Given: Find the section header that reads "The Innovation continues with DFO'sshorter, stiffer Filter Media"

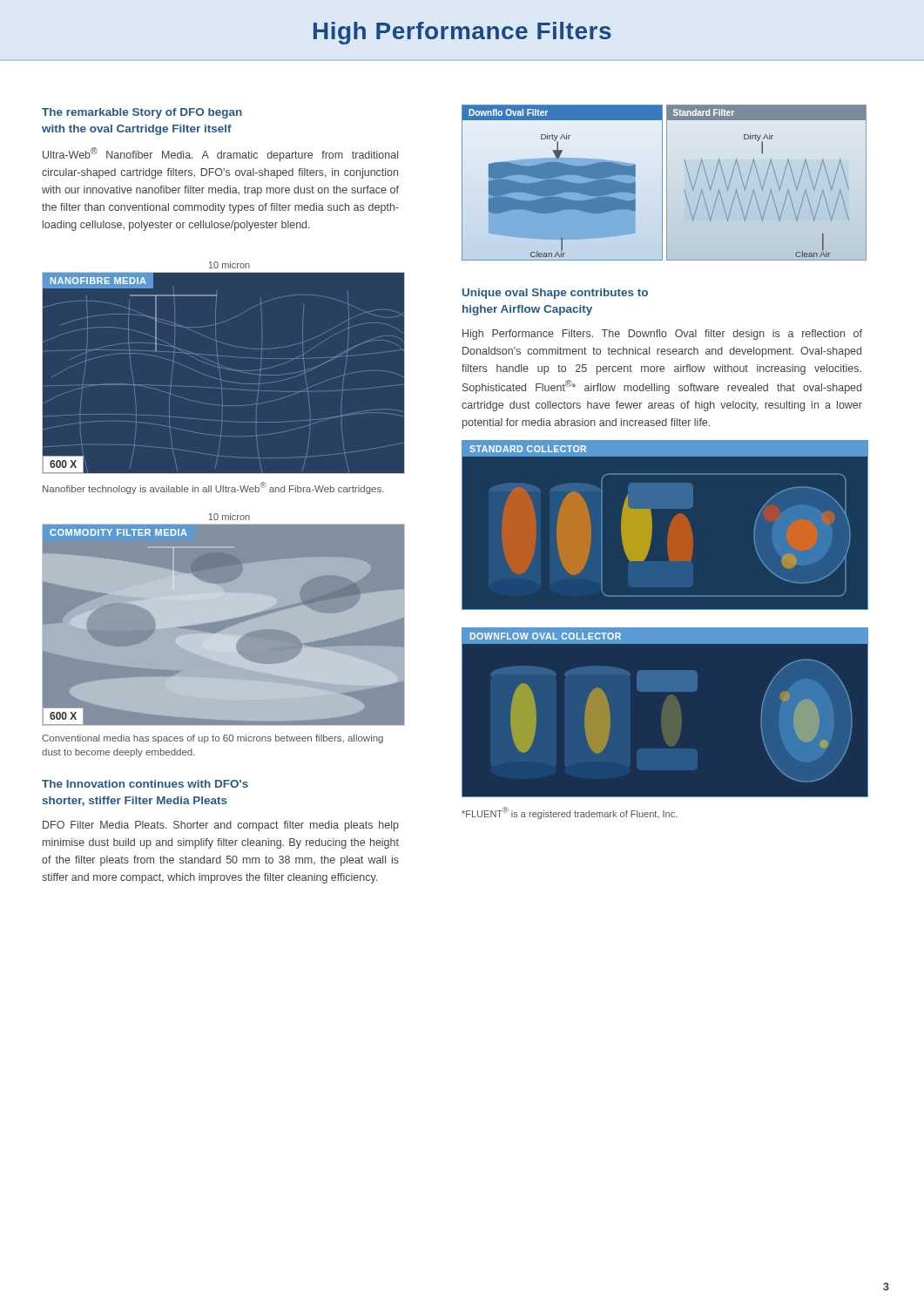Looking at the screenshot, I should [x=145, y=792].
